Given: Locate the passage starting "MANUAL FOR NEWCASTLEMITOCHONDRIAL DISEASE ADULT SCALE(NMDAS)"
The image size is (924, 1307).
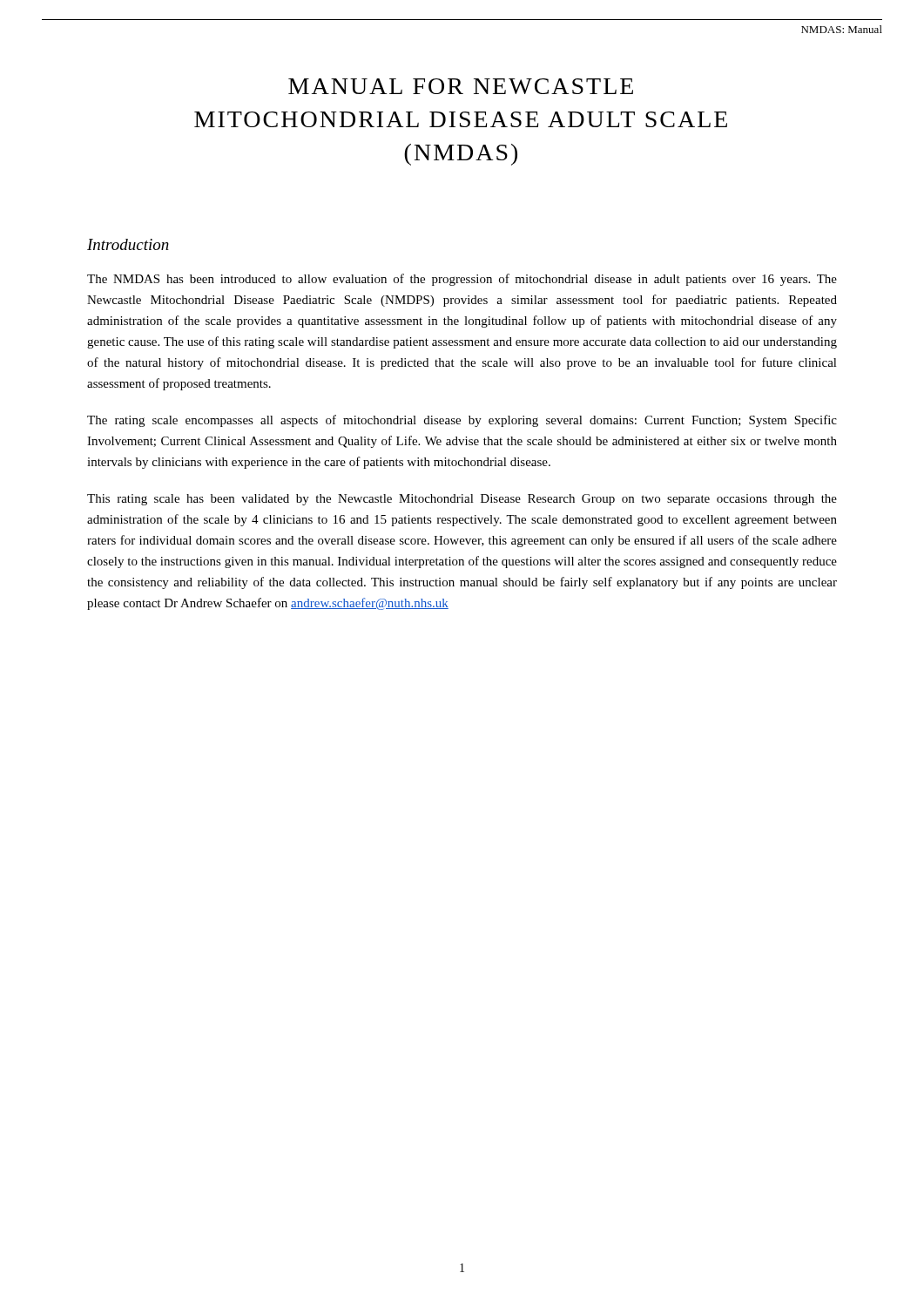Looking at the screenshot, I should click(462, 119).
